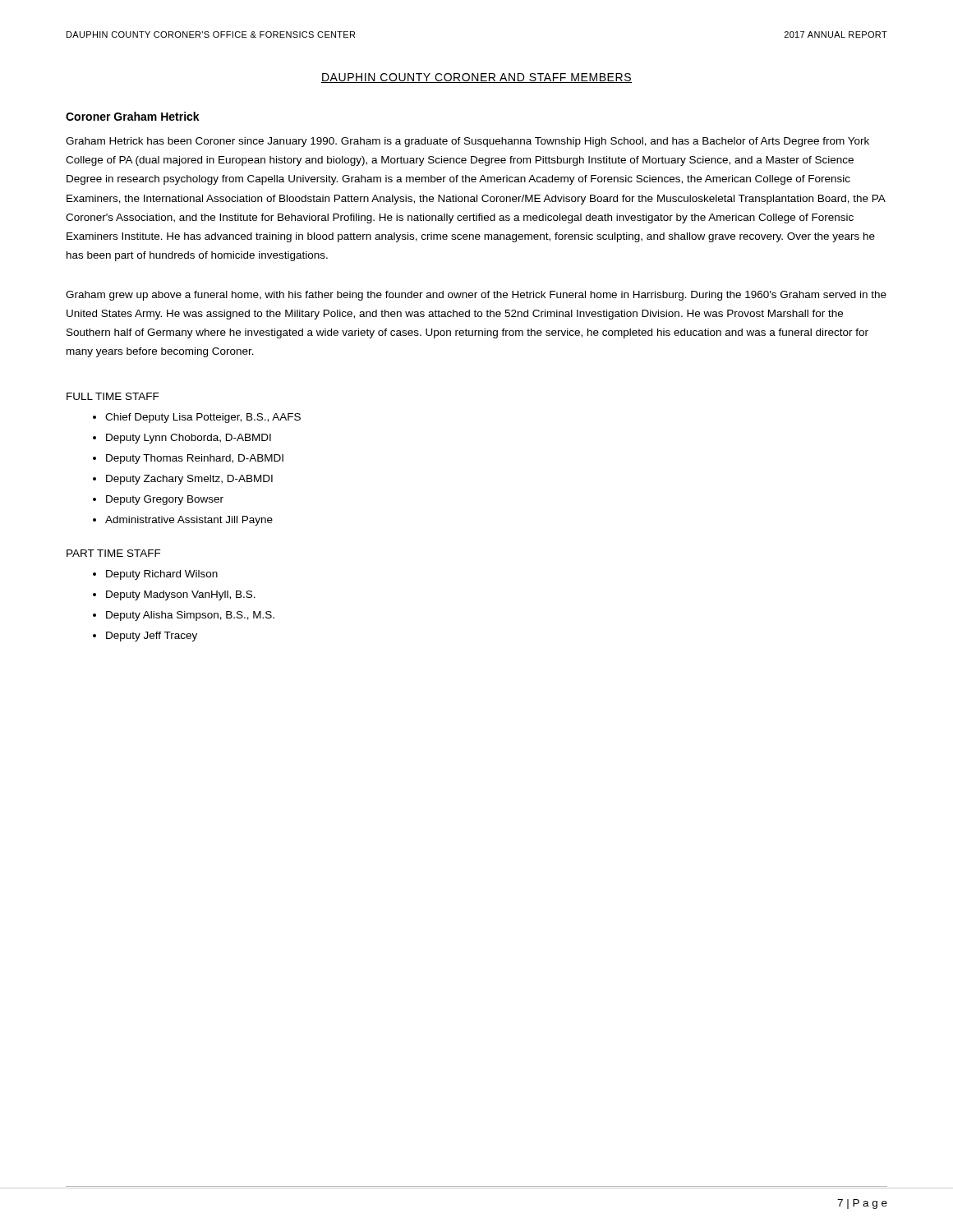The width and height of the screenshot is (953, 1232).
Task: Point to the block beginning "Graham grew up above a funeral home, with"
Action: pos(476,323)
